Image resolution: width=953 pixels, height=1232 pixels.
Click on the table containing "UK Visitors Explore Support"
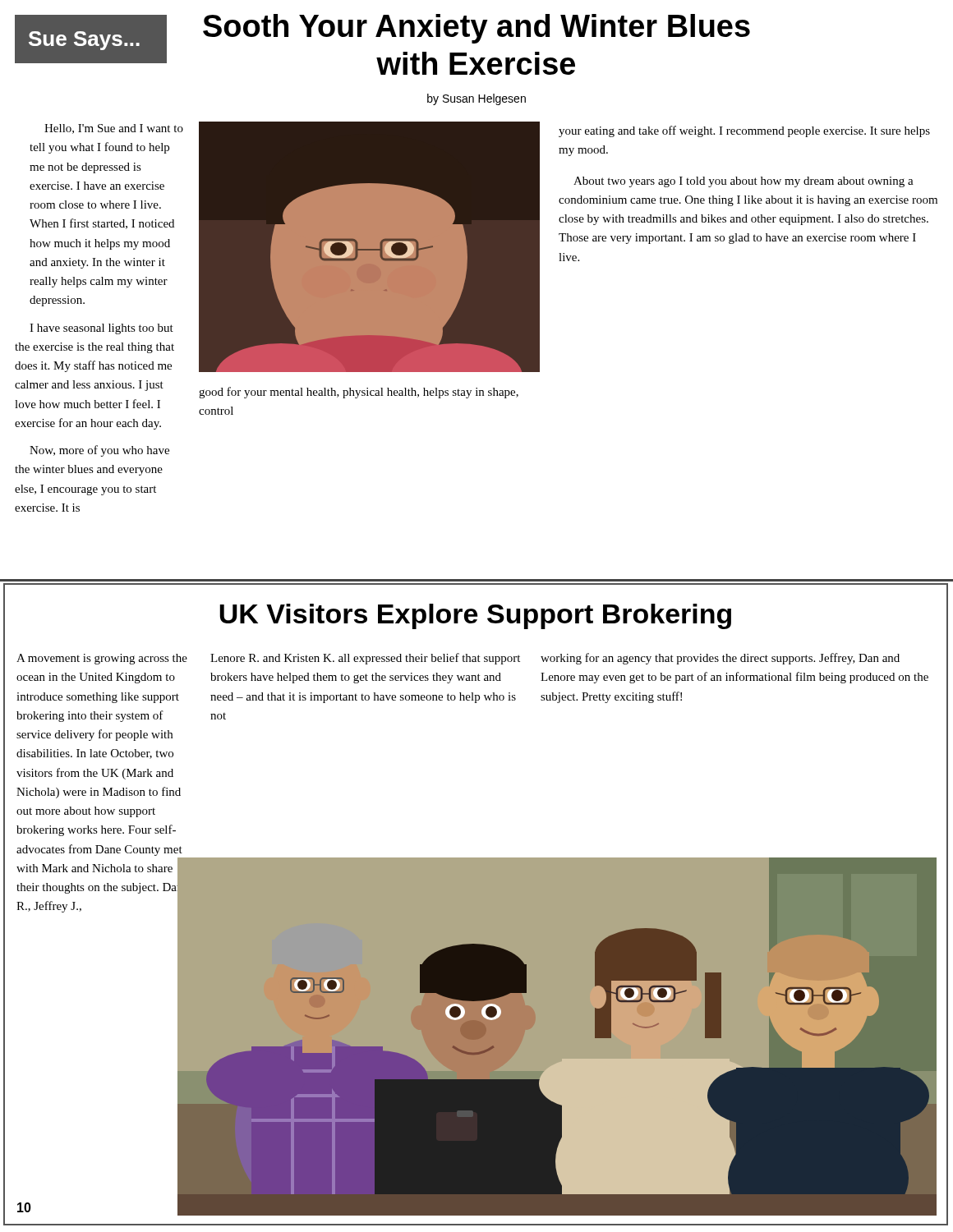[476, 904]
